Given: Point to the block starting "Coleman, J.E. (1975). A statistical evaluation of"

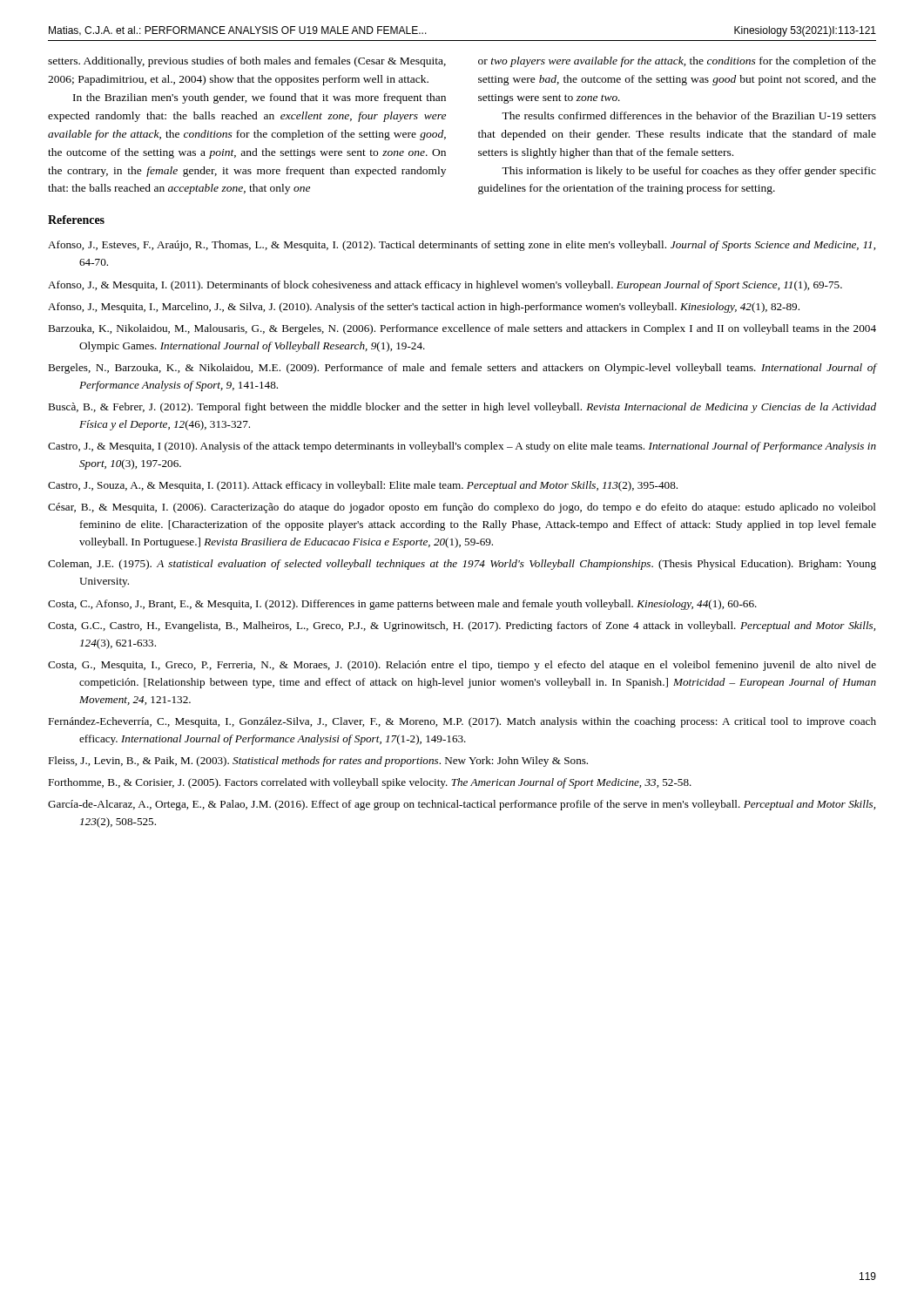Looking at the screenshot, I should (462, 572).
